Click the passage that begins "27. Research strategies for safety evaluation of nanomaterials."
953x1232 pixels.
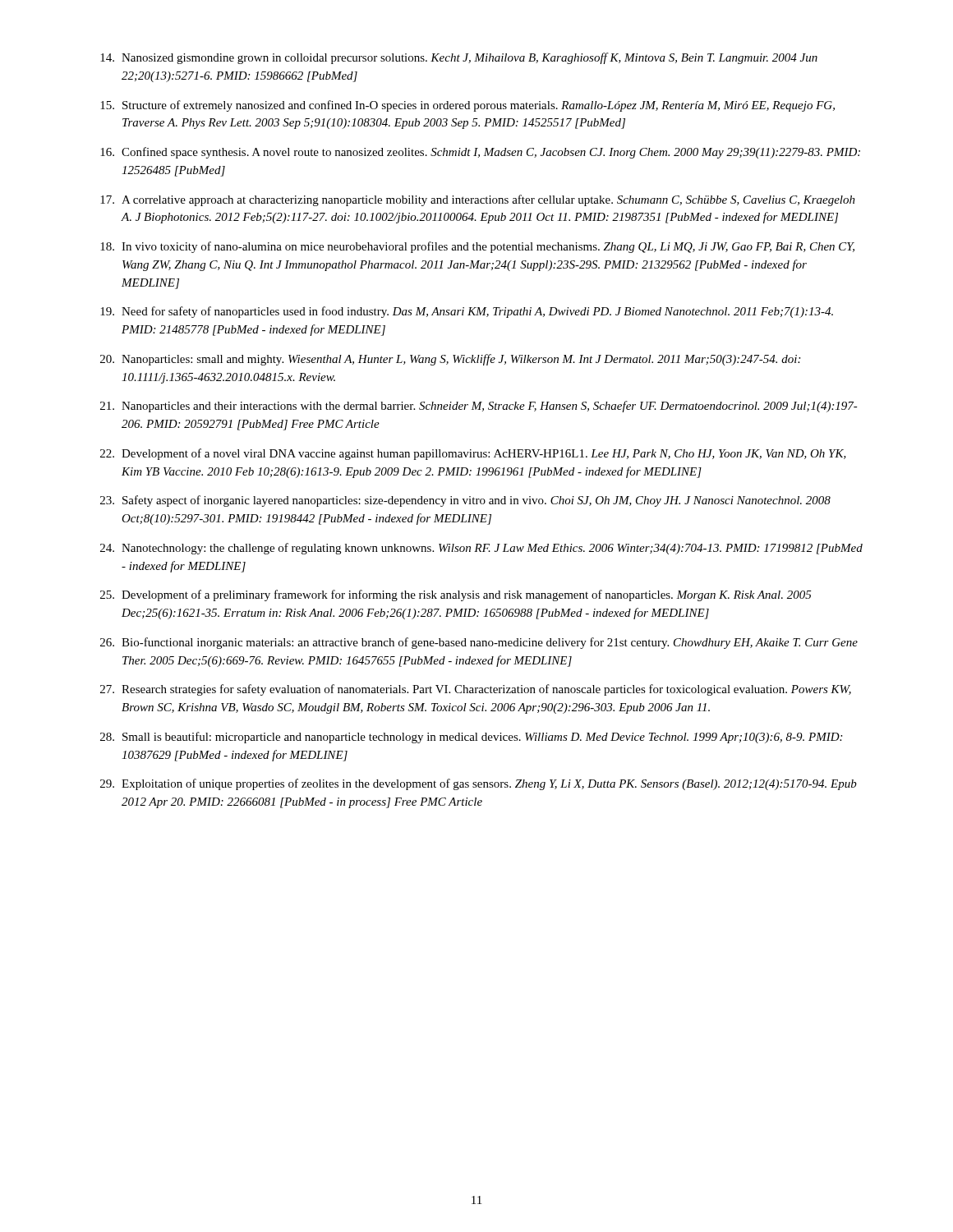pos(476,699)
